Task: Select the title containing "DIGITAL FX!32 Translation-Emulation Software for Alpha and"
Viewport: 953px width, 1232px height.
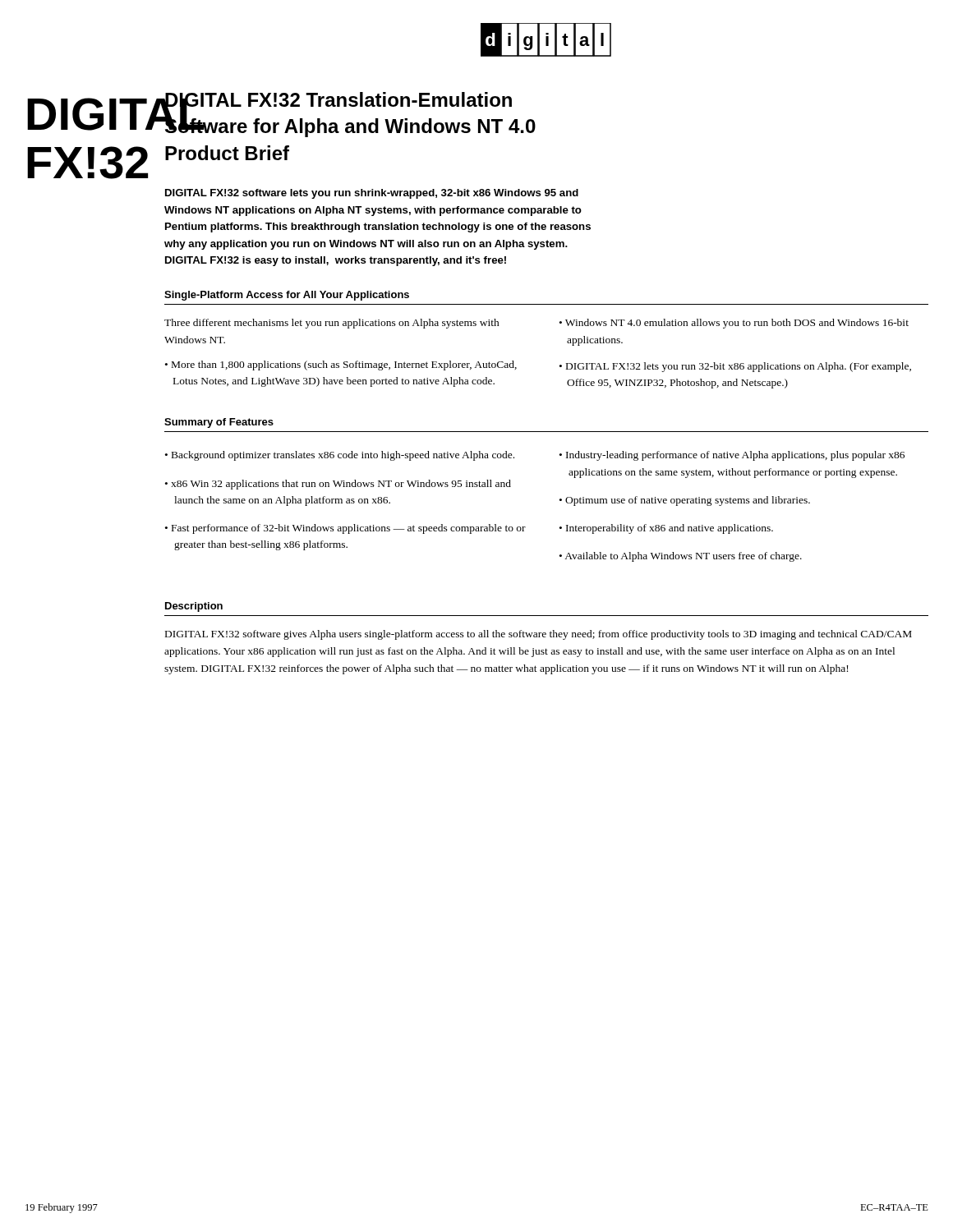Action: pyautogui.click(x=350, y=126)
